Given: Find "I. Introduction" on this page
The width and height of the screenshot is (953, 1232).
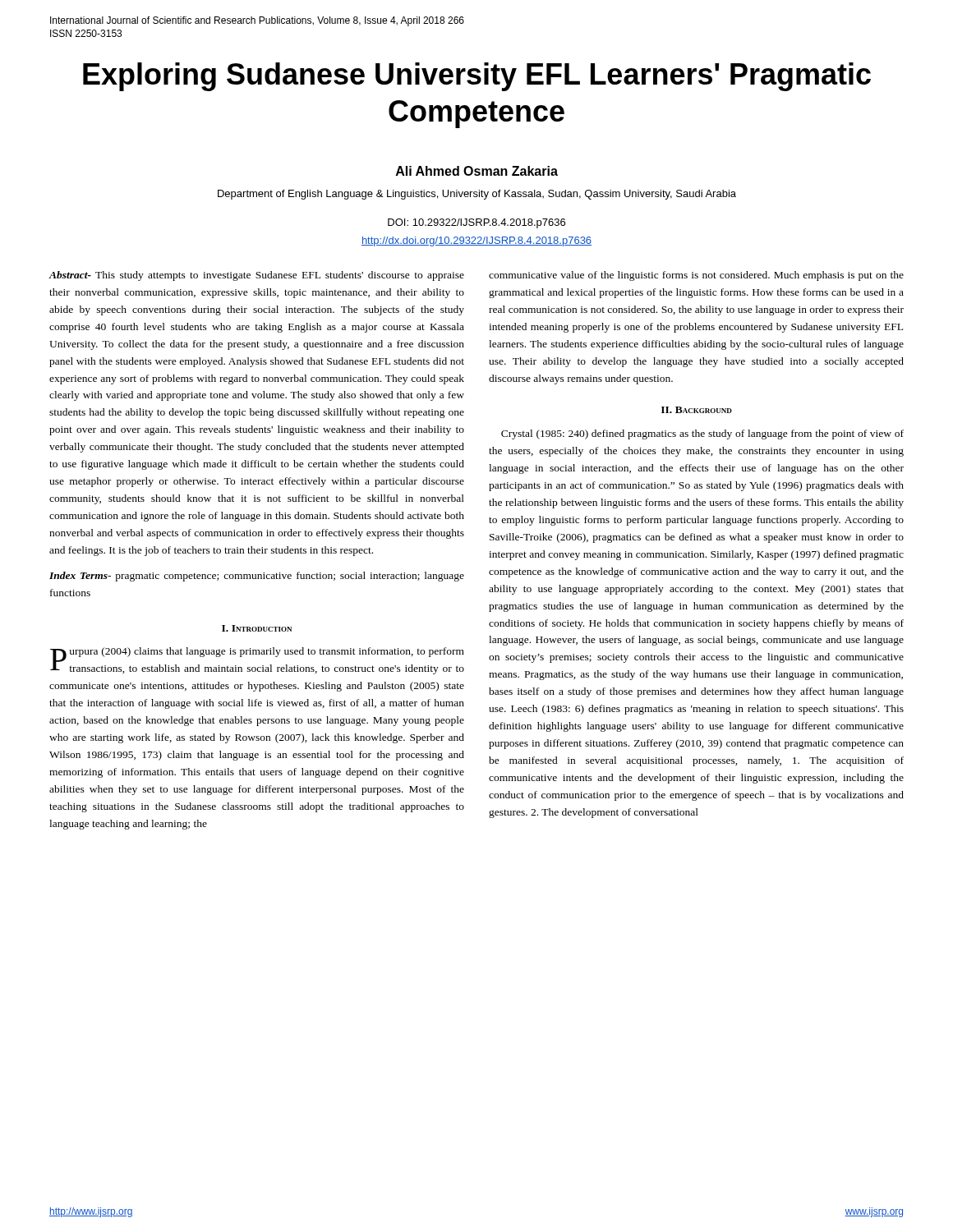Looking at the screenshot, I should (257, 627).
